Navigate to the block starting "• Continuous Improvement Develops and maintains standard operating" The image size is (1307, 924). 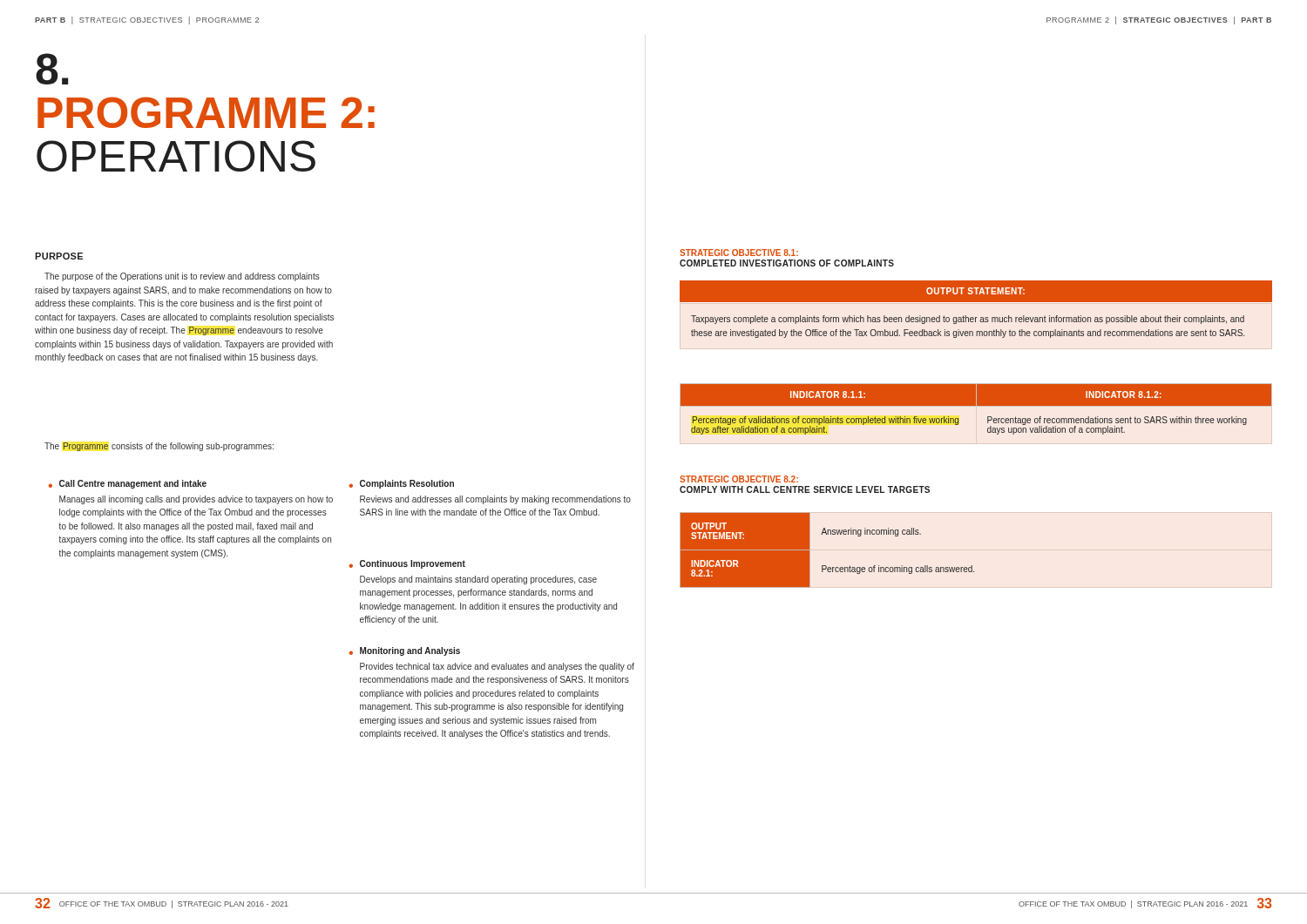point(492,592)
